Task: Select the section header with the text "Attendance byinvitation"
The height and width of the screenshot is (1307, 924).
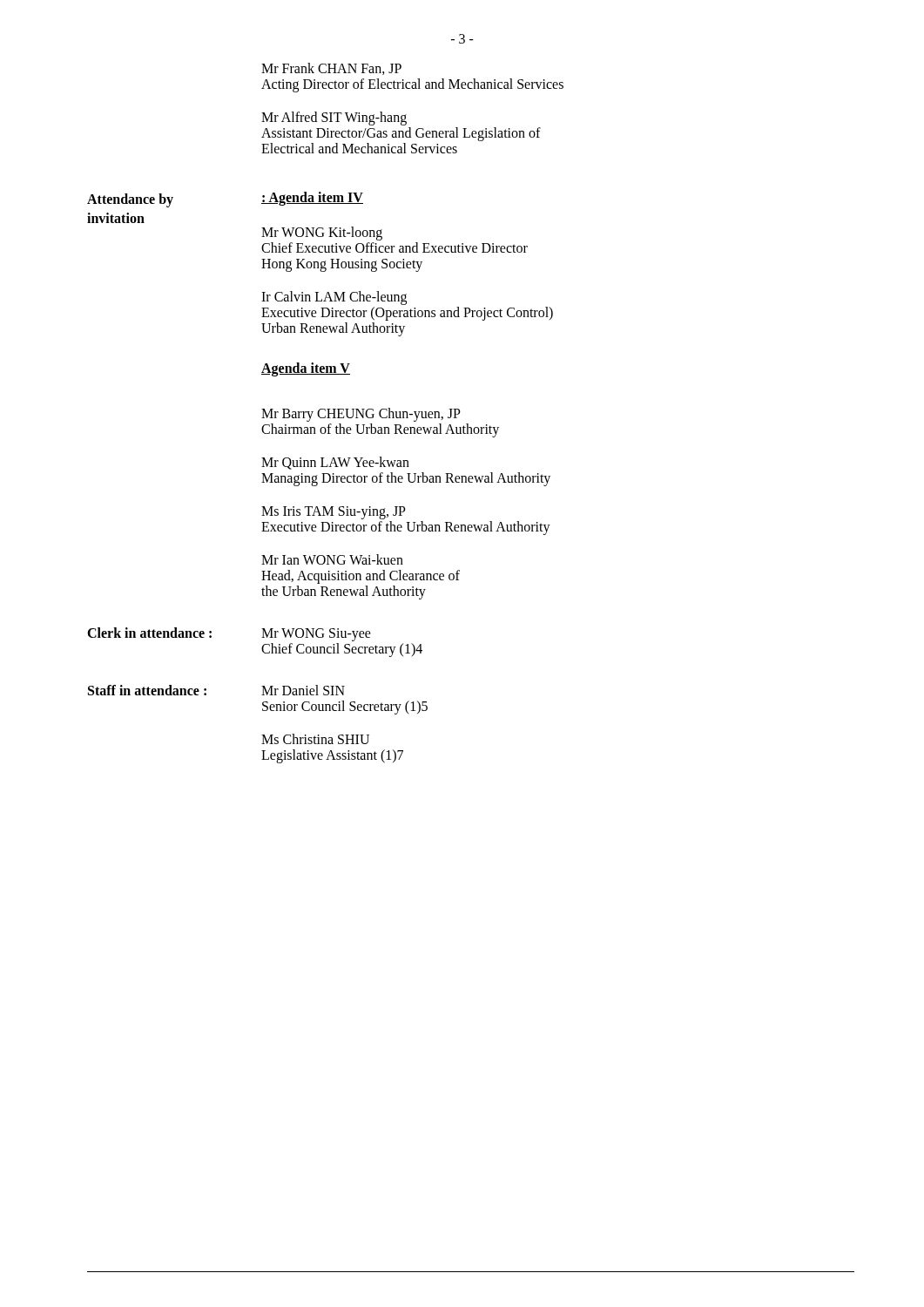Action: (130, 209)
